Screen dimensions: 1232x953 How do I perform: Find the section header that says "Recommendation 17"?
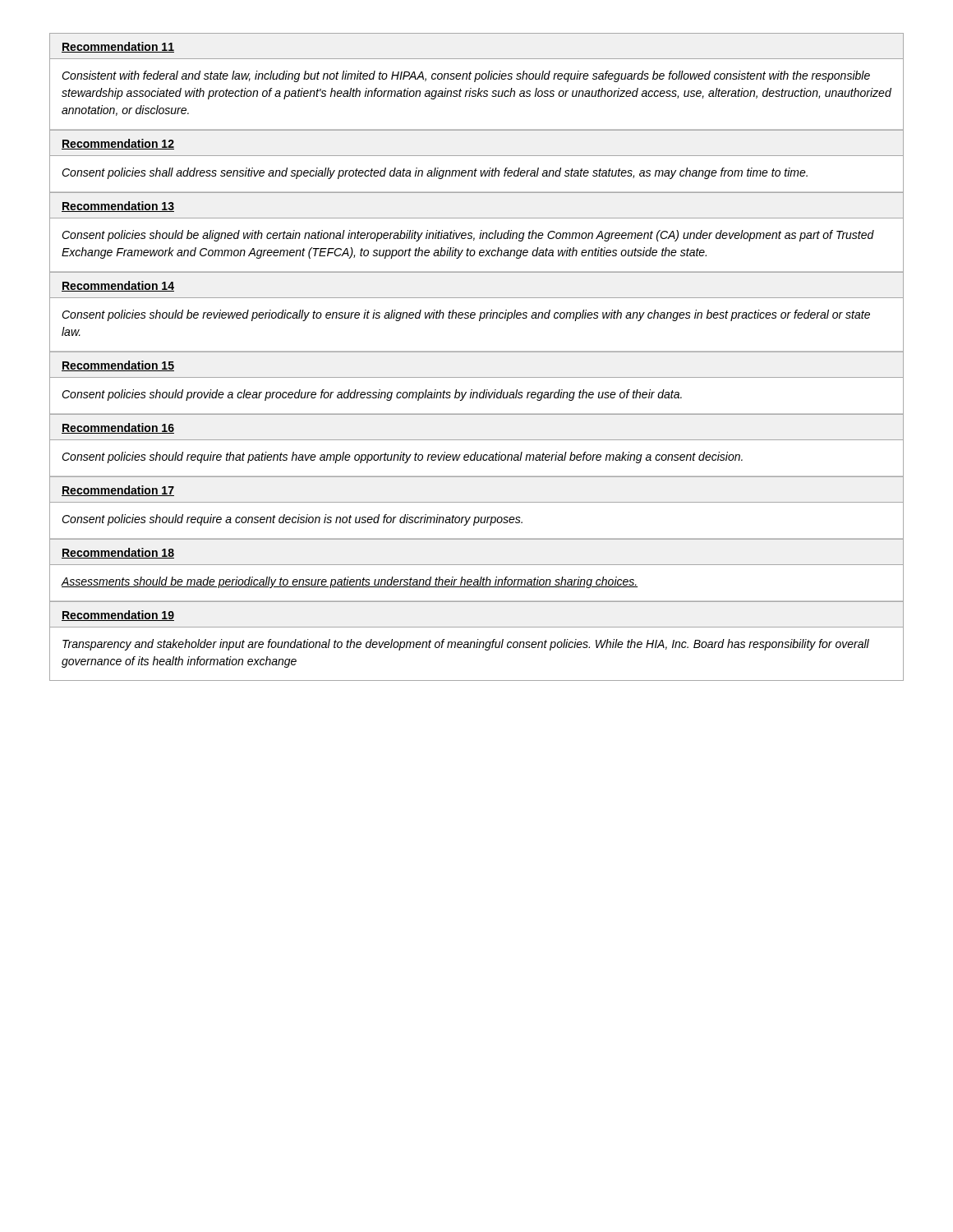[118, 490]
